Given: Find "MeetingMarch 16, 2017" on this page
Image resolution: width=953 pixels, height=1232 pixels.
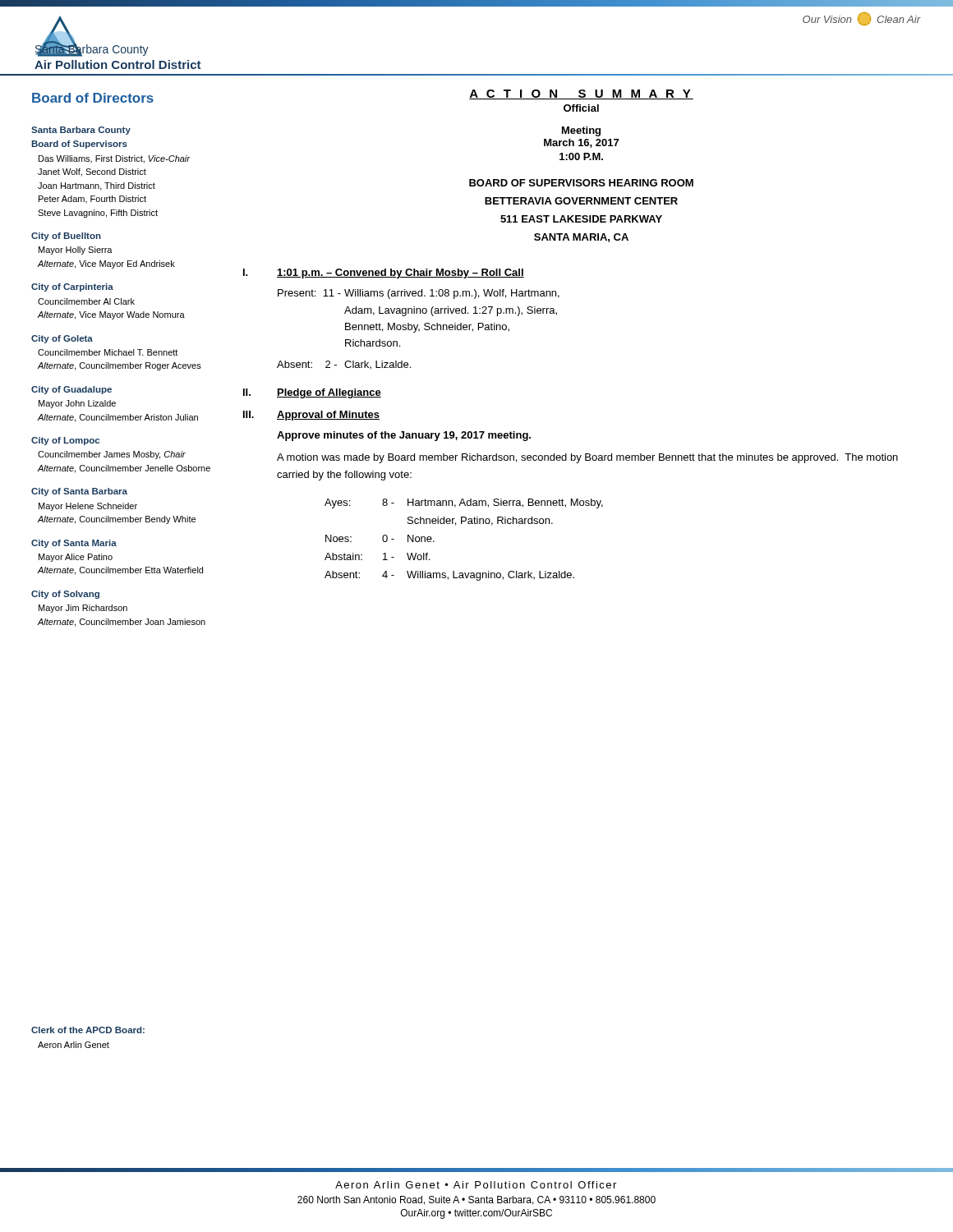Looking at the screenshot, I should coord(581,136).
